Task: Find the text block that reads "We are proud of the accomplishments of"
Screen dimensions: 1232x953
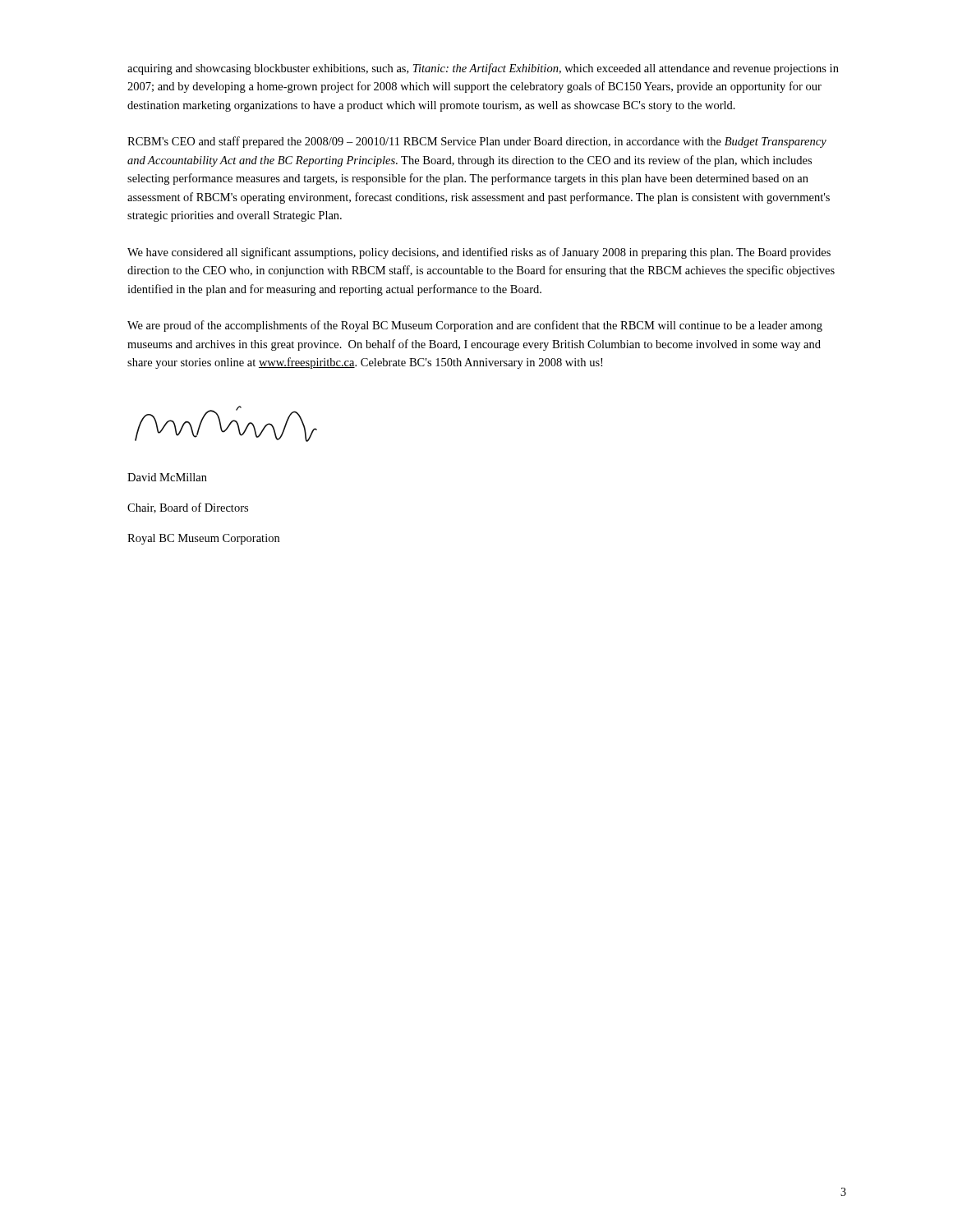Action: [487, 344]
